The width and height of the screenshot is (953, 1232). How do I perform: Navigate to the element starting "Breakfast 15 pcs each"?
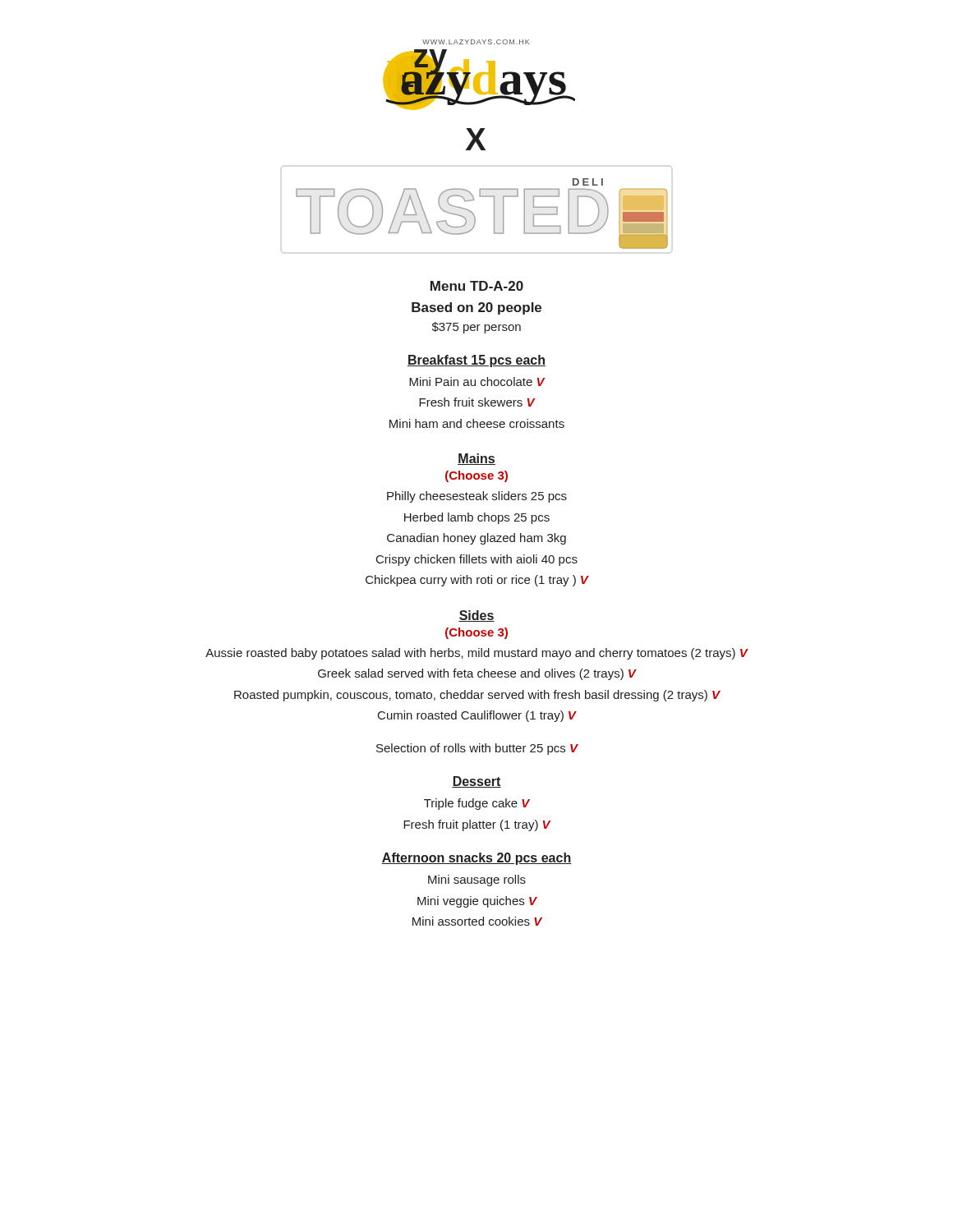(x=476, y=360)
